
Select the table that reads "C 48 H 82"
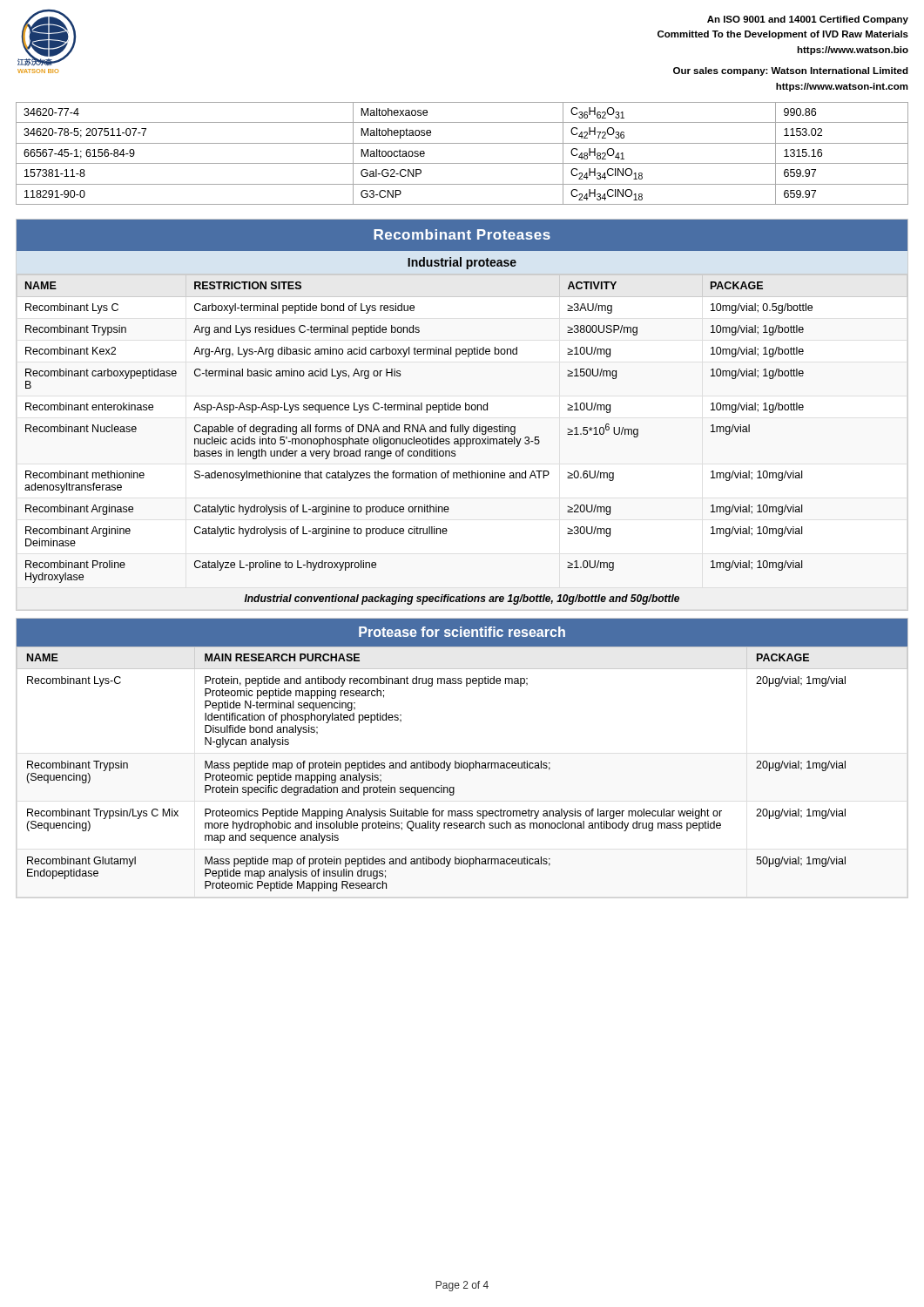(462, 156)
